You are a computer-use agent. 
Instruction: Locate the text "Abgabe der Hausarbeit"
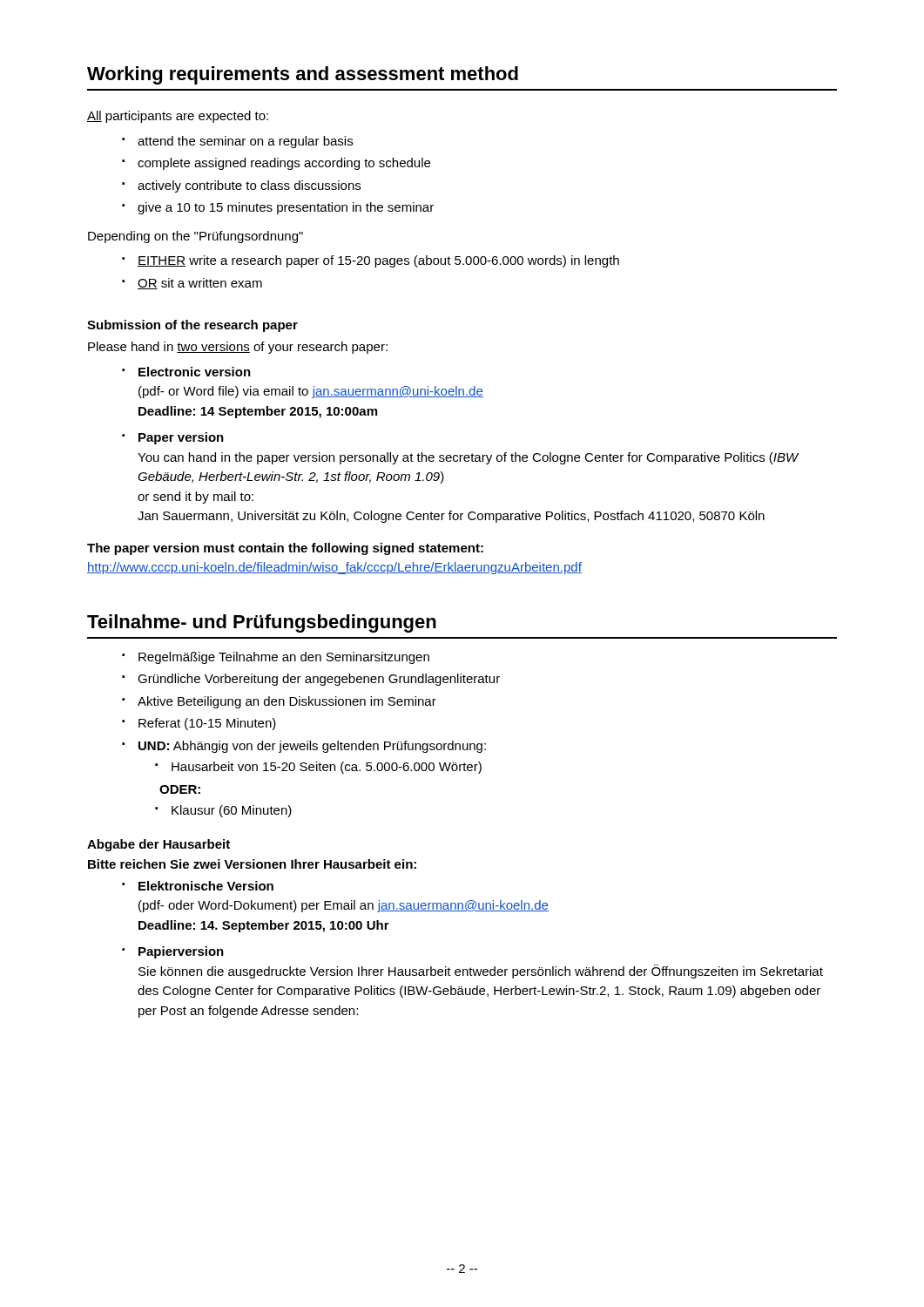(159, 843)
